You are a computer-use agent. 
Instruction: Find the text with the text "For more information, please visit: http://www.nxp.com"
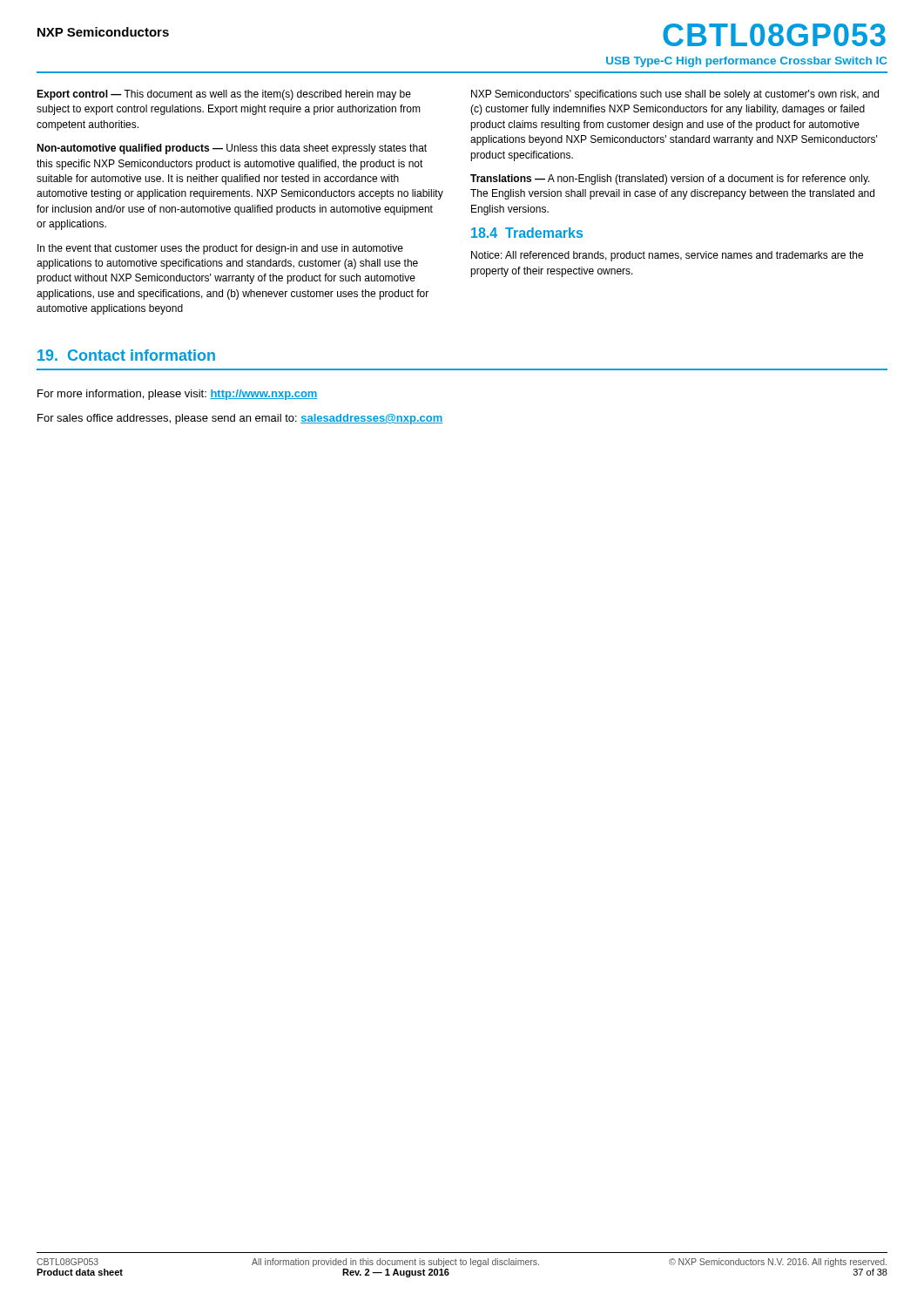pos(177,393)
